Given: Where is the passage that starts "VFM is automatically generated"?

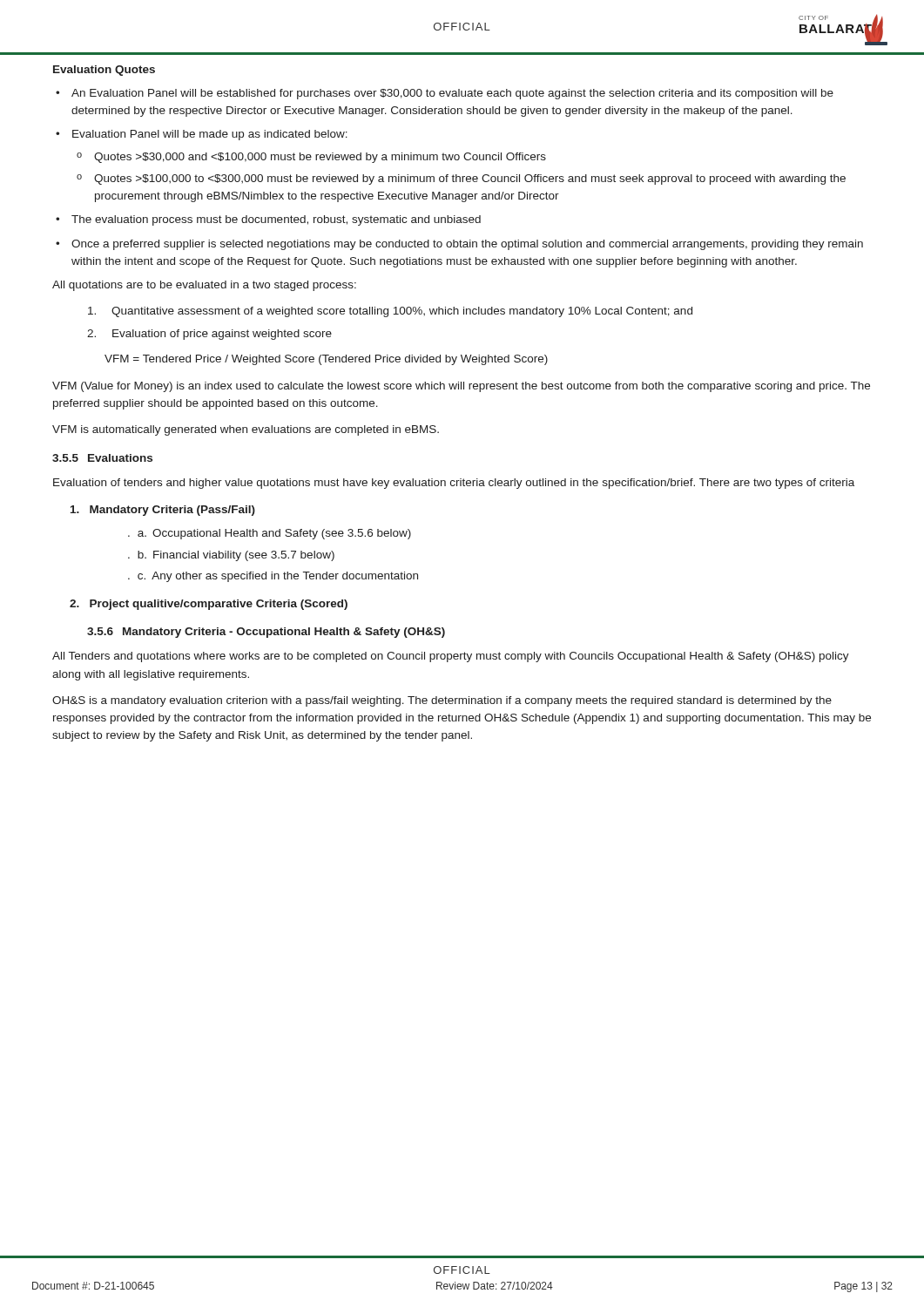Looking at the screenshot, I should 246,429.
